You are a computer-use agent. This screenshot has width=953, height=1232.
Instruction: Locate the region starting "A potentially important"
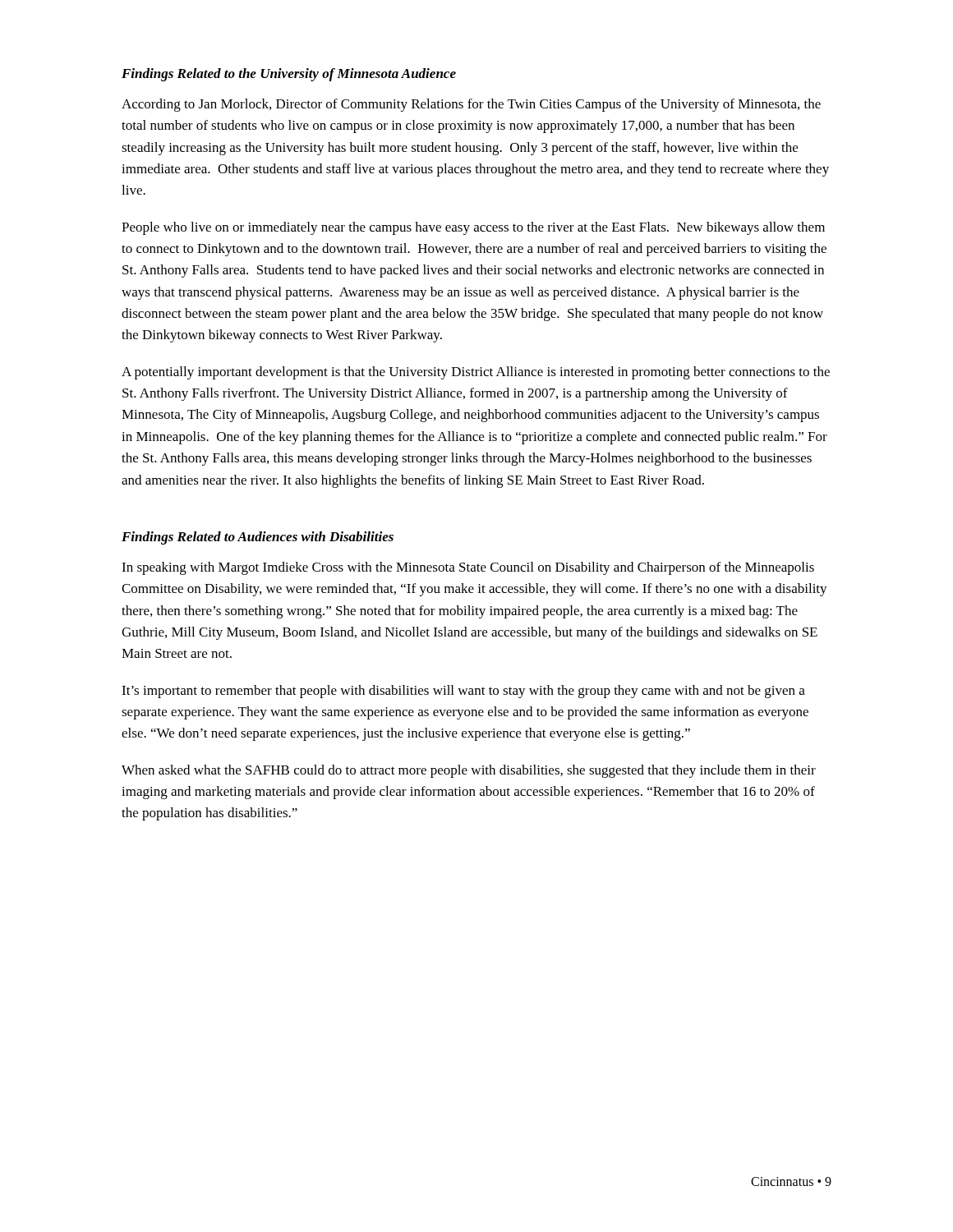(x=476, y=426)
